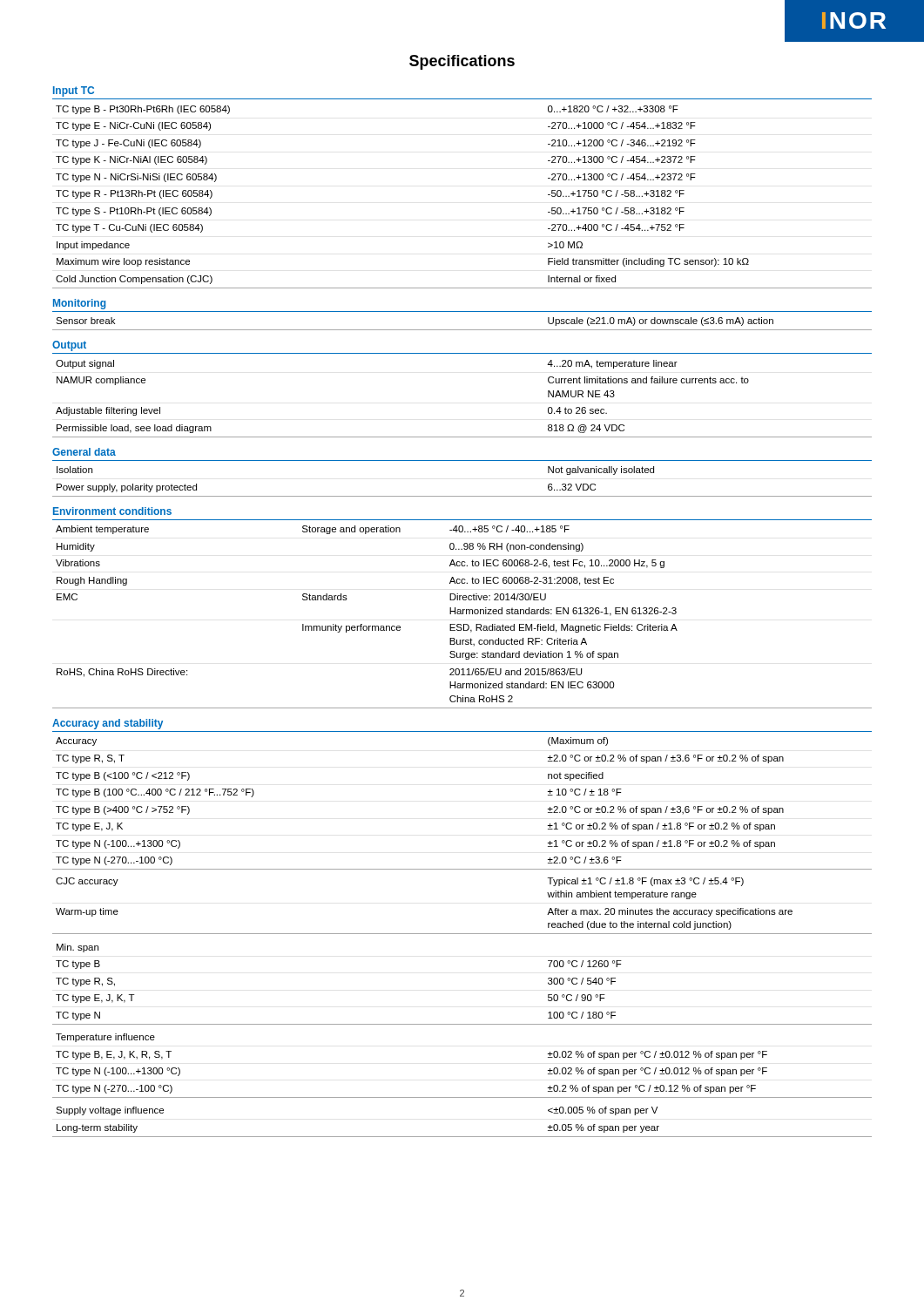Click on the table containing "After a max. 20"
This screenshot has height=1307, width=924.
(462, 904)
